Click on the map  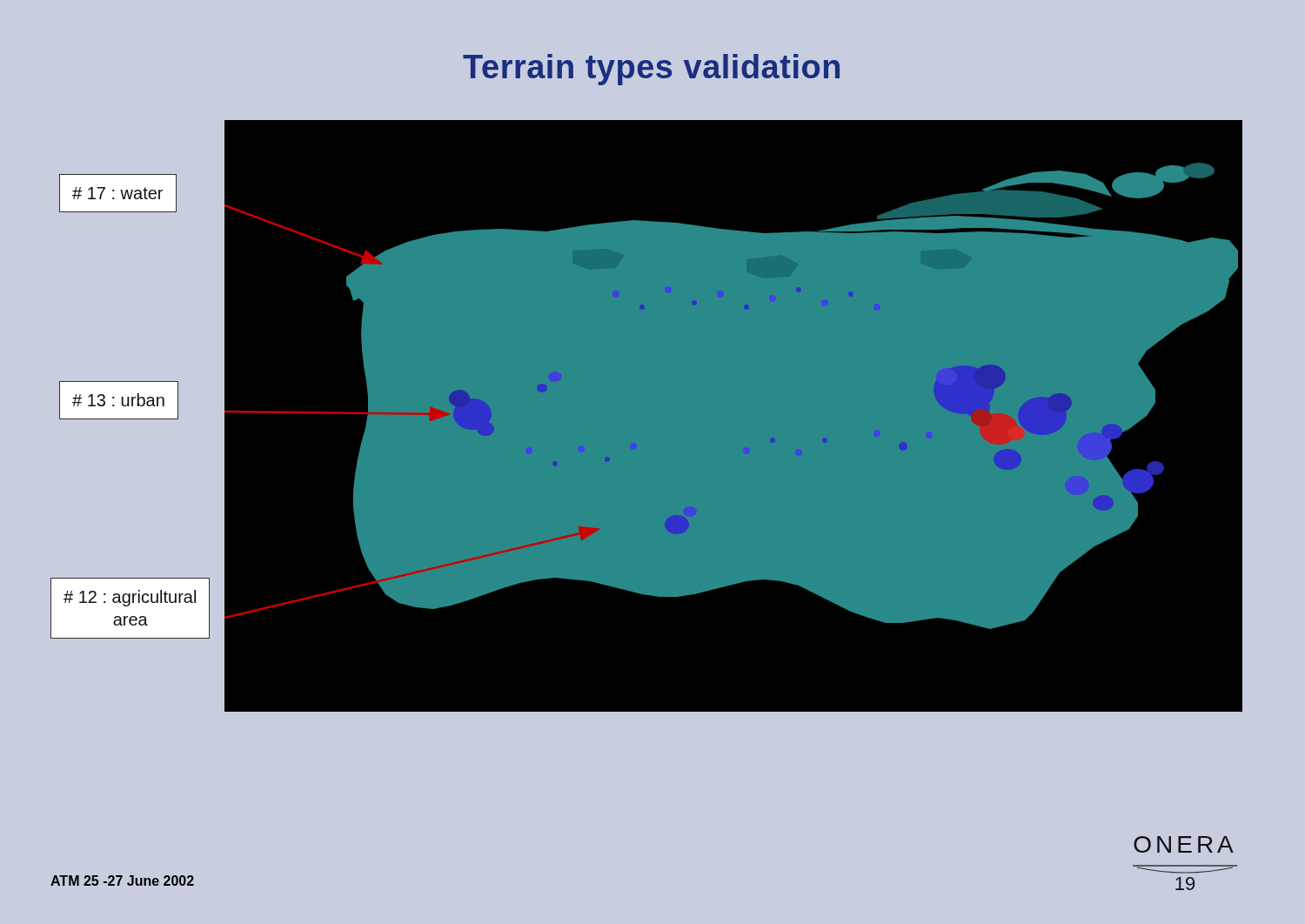[744, 462]
